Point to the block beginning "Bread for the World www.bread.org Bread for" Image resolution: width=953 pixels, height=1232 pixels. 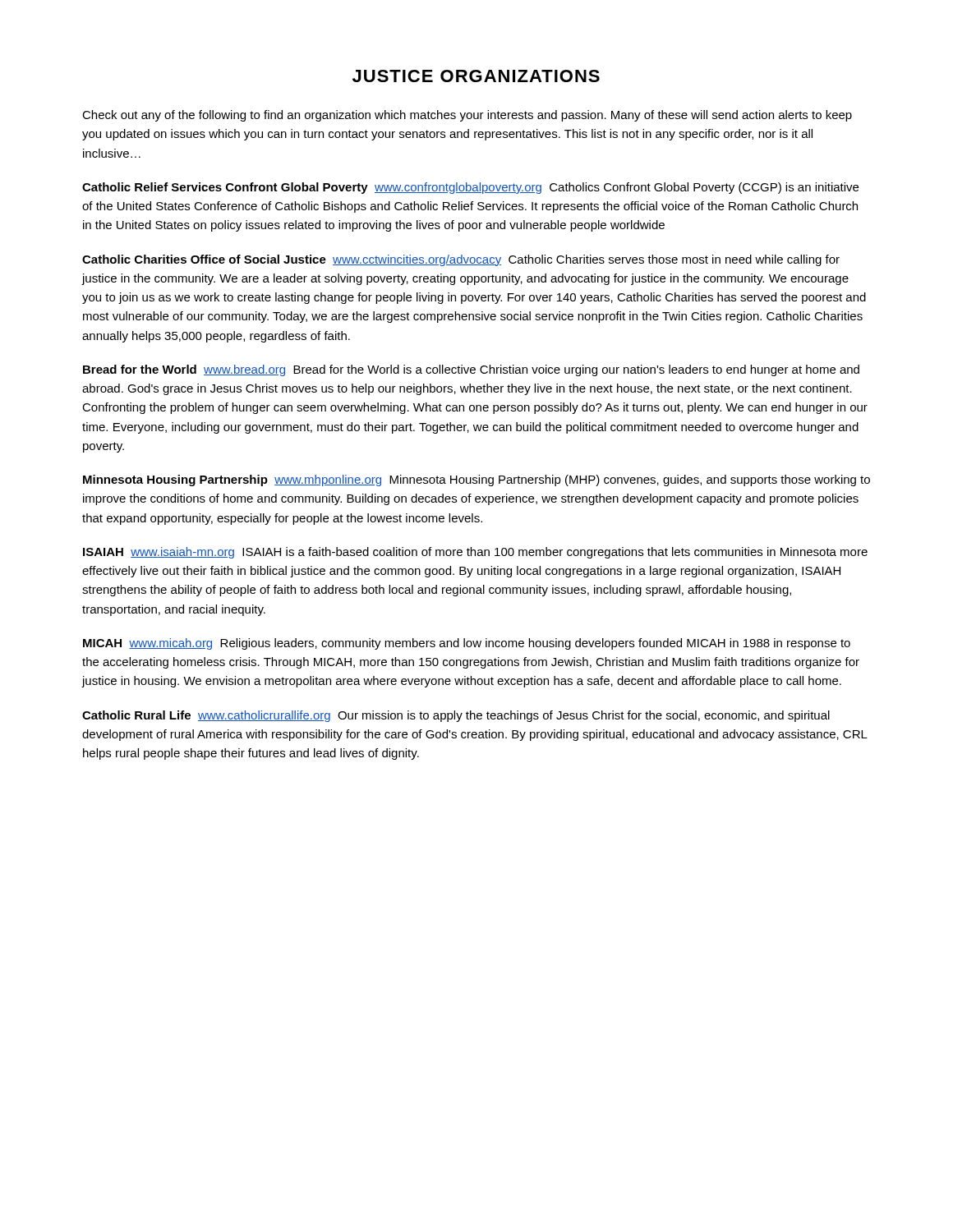[x=475, y=407]
